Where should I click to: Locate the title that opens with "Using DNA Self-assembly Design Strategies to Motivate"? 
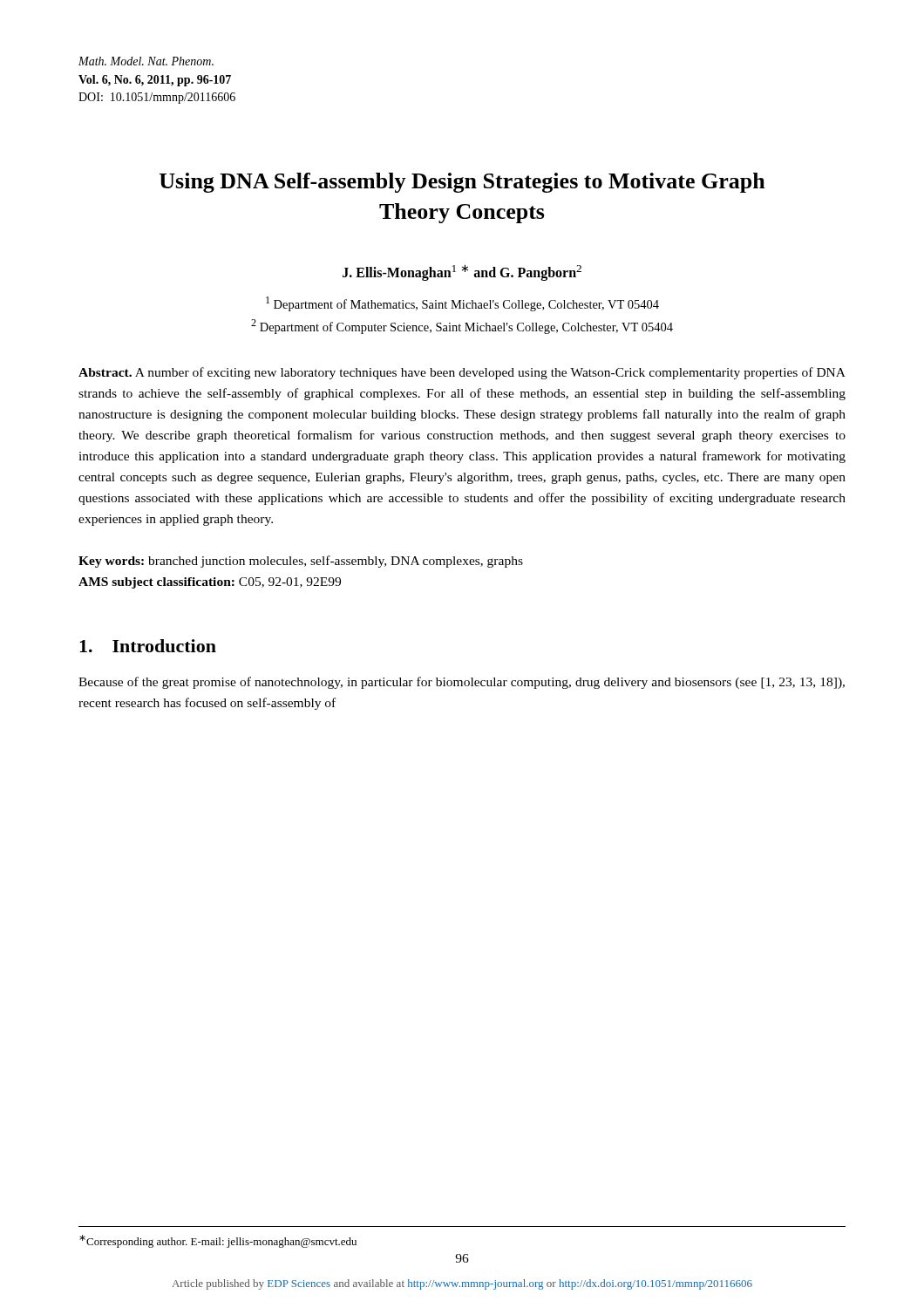pos(462,196)
